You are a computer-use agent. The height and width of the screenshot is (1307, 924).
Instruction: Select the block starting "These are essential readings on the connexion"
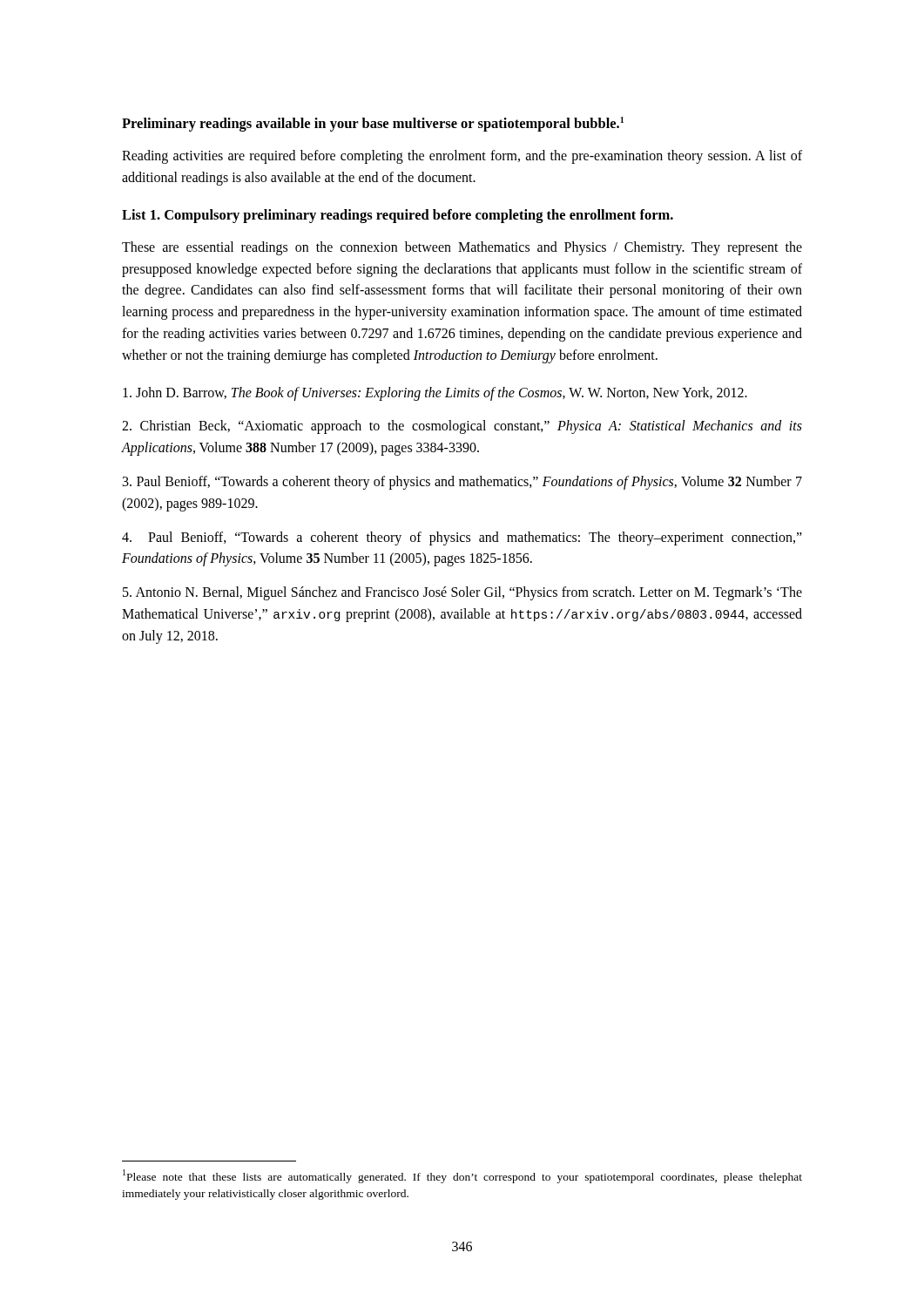462,301
